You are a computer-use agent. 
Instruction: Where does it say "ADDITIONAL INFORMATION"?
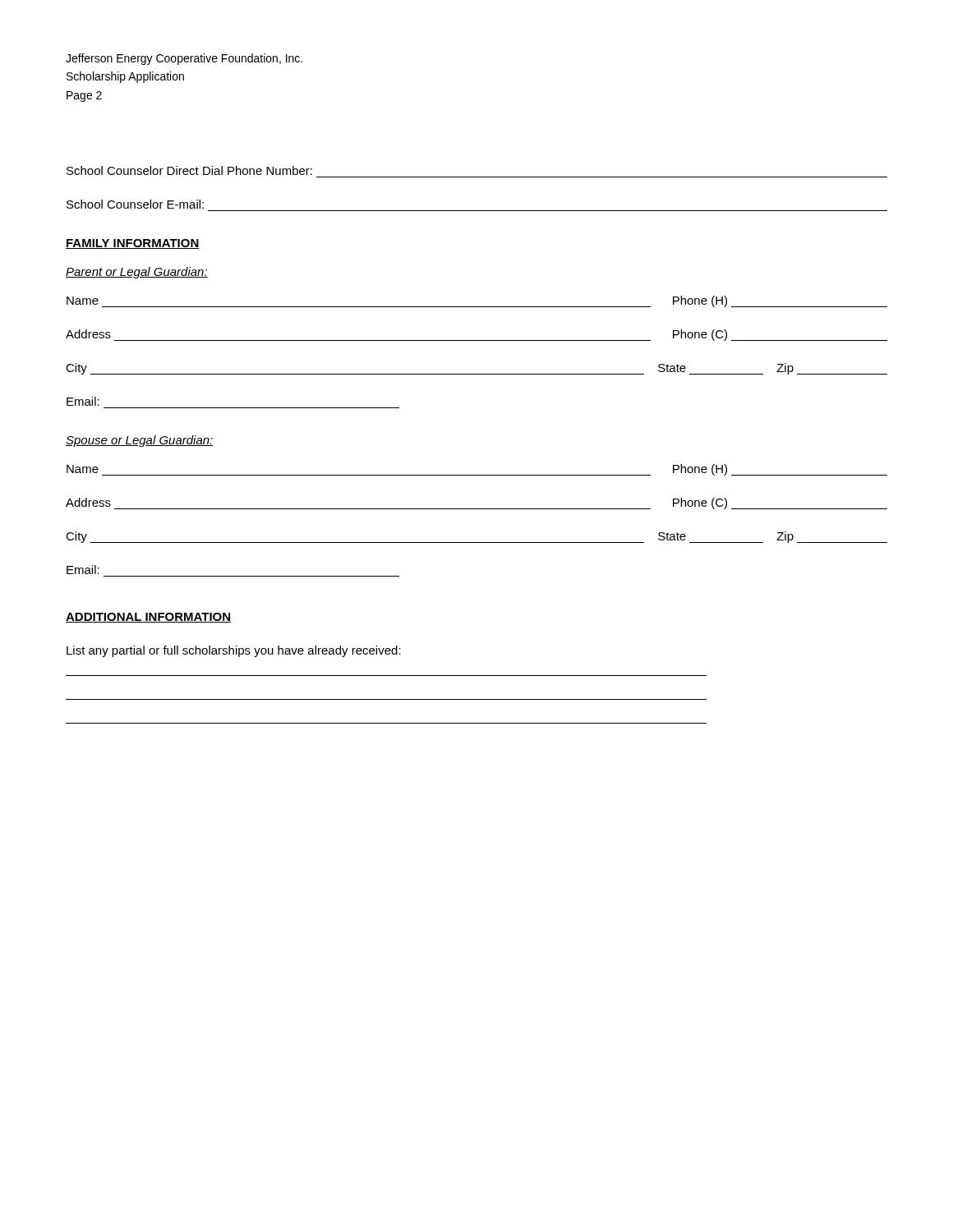[148, 617]
